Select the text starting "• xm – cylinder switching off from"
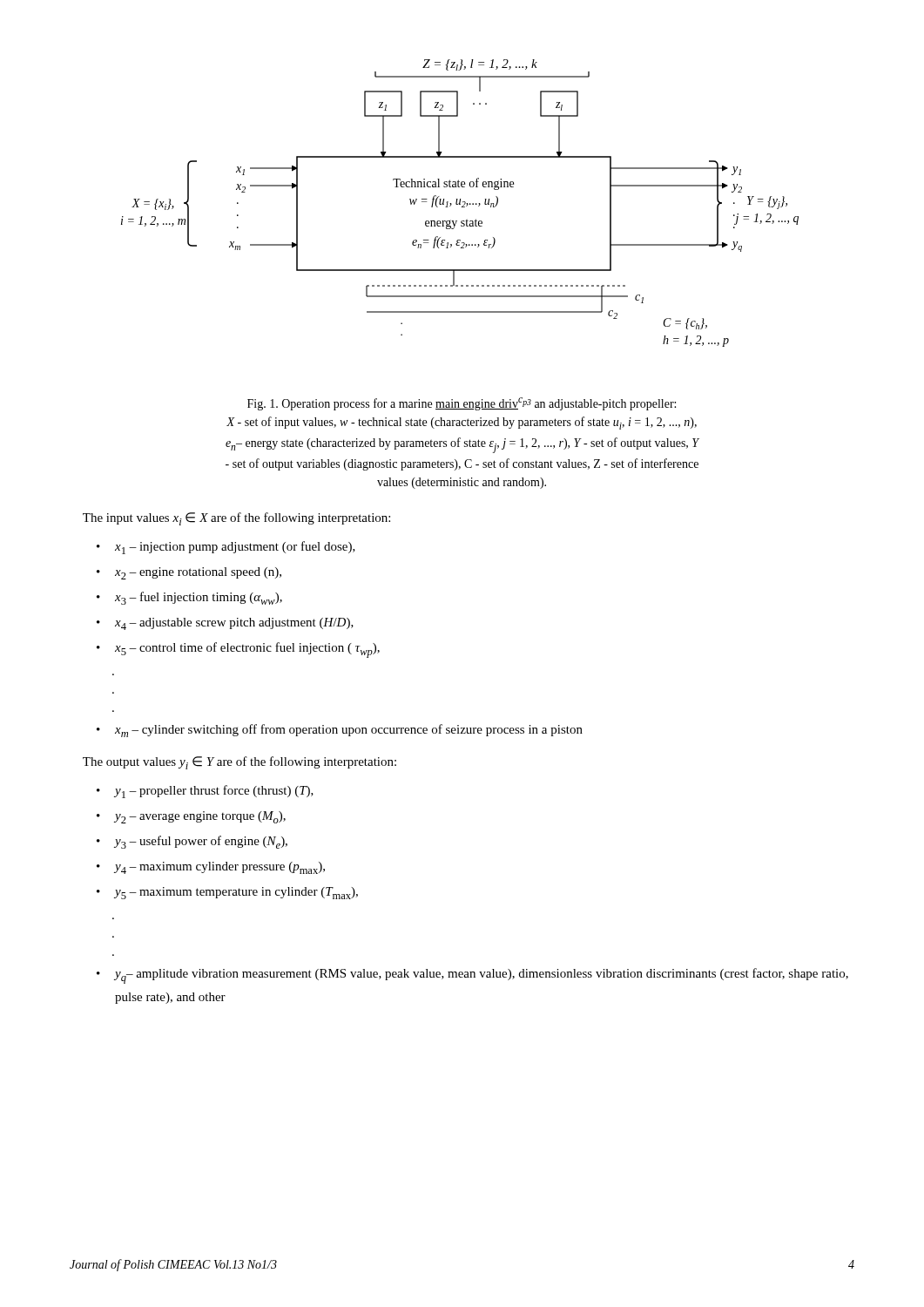This screenshot has height=1307, width=924. click(339, 731)
